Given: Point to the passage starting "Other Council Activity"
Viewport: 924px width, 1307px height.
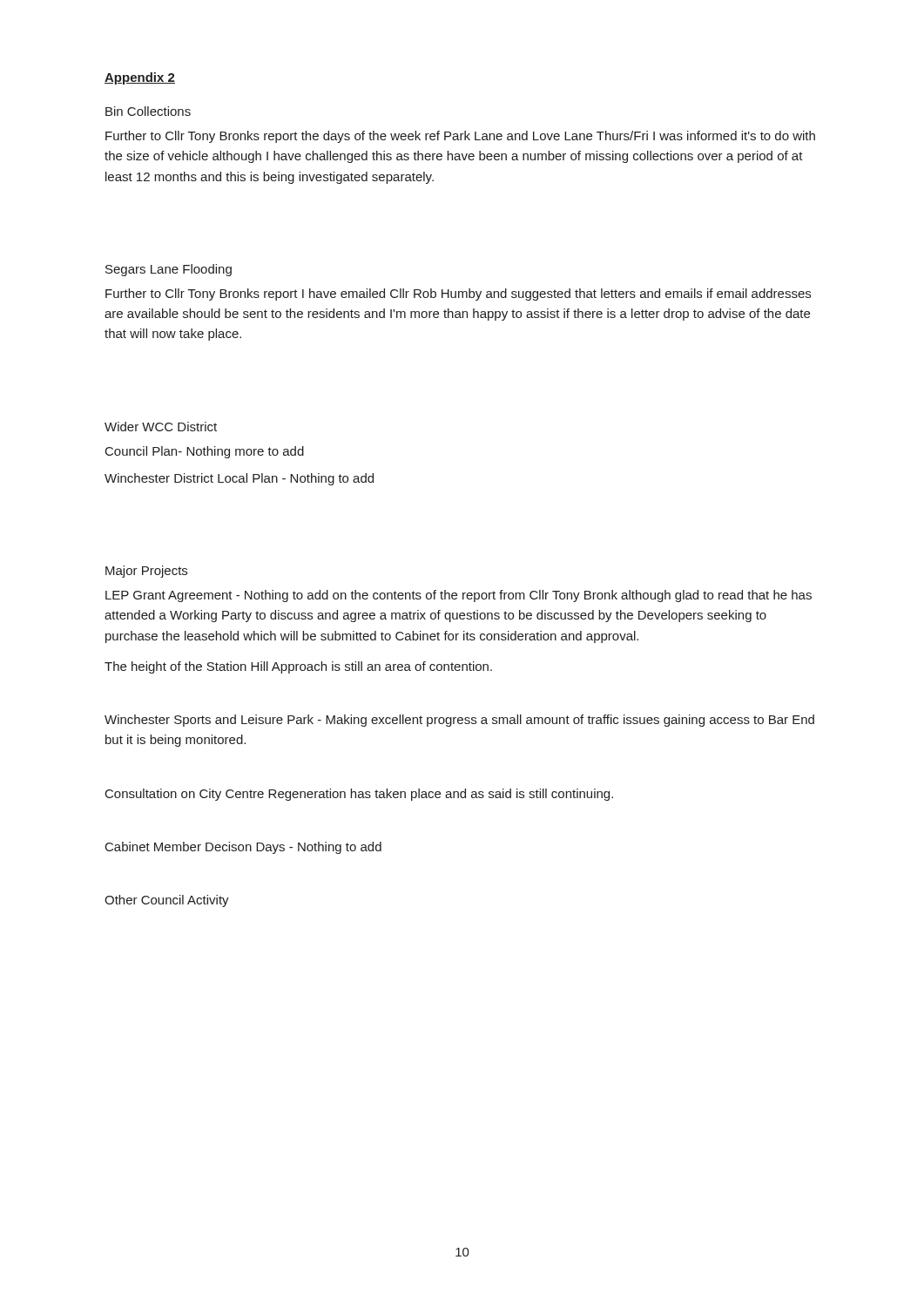Looking at the screenshot, I should [167, 900].
